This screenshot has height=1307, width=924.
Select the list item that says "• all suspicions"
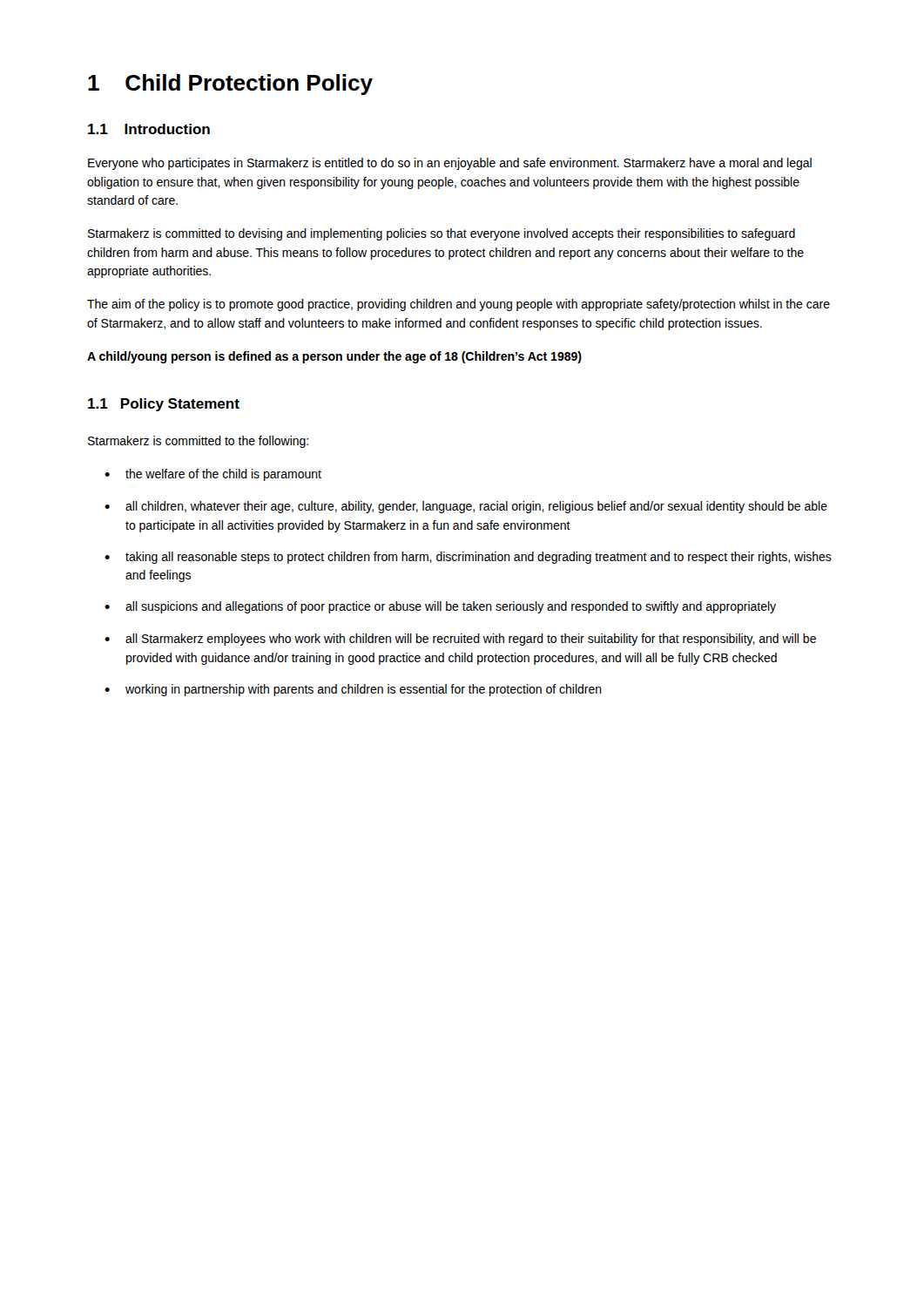point(471,608)
